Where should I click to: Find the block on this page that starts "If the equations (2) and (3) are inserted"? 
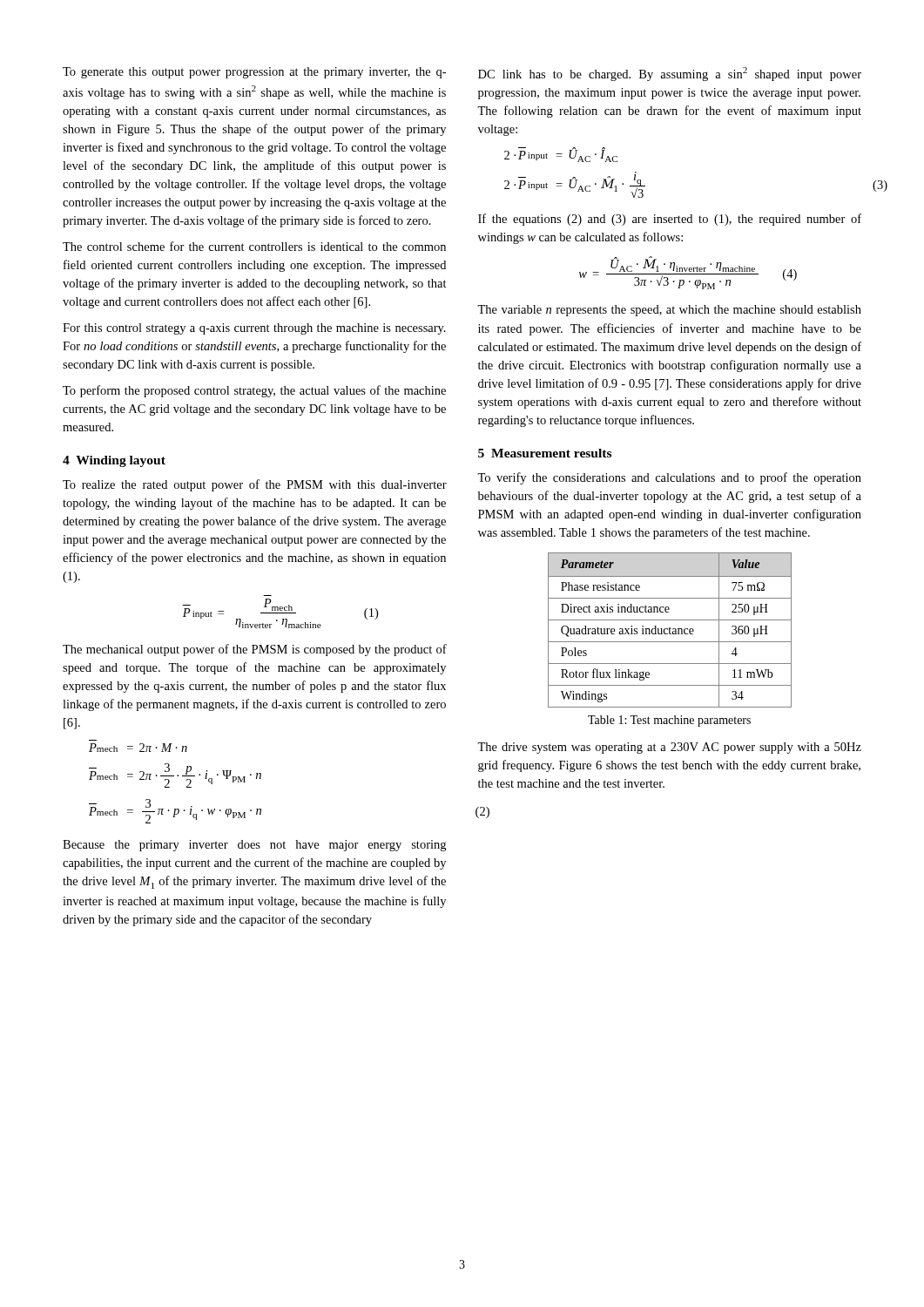pos(669,228)
